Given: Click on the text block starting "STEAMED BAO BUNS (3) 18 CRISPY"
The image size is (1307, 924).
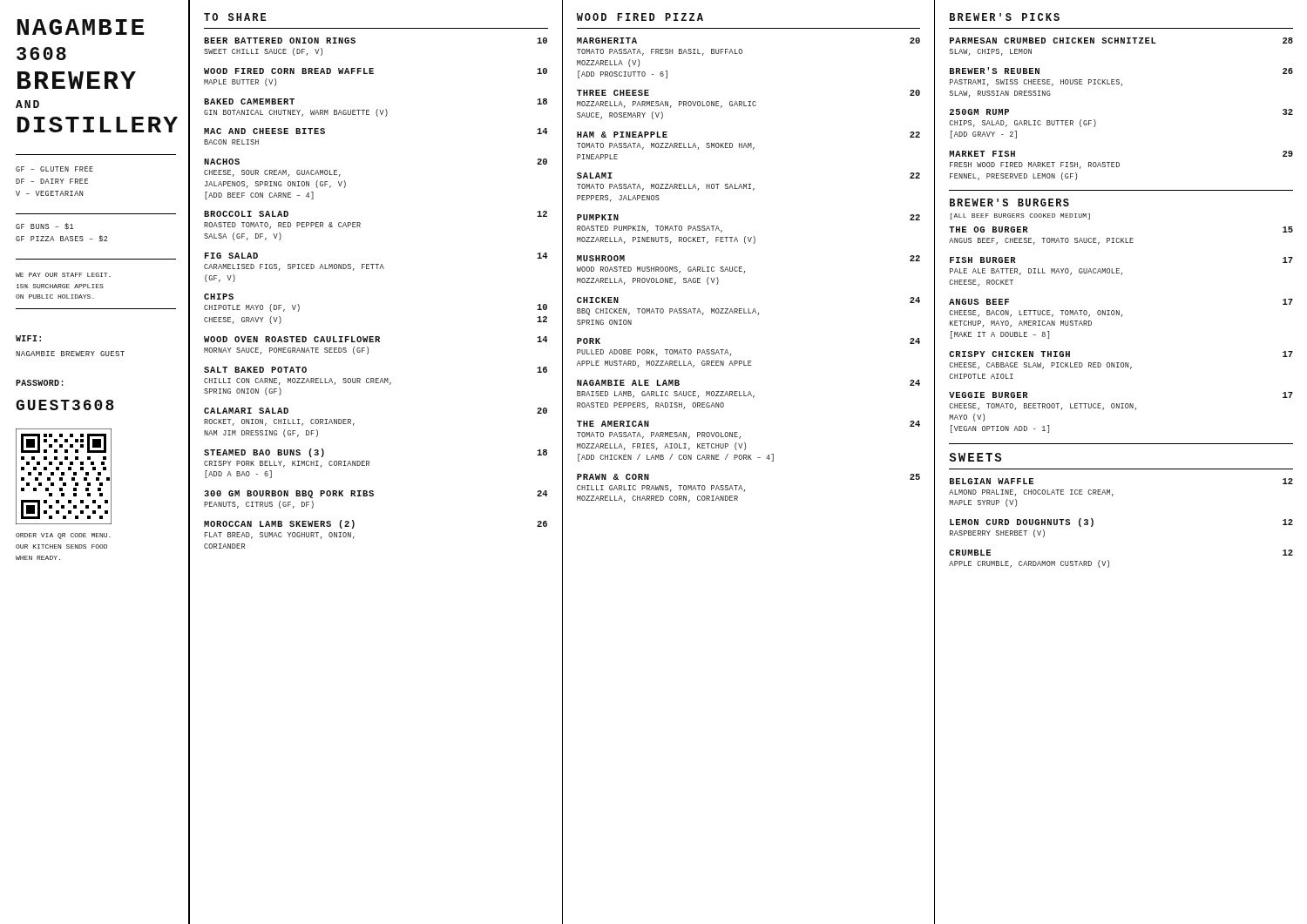Looking at the screenshot, I should tap(376, 464).
